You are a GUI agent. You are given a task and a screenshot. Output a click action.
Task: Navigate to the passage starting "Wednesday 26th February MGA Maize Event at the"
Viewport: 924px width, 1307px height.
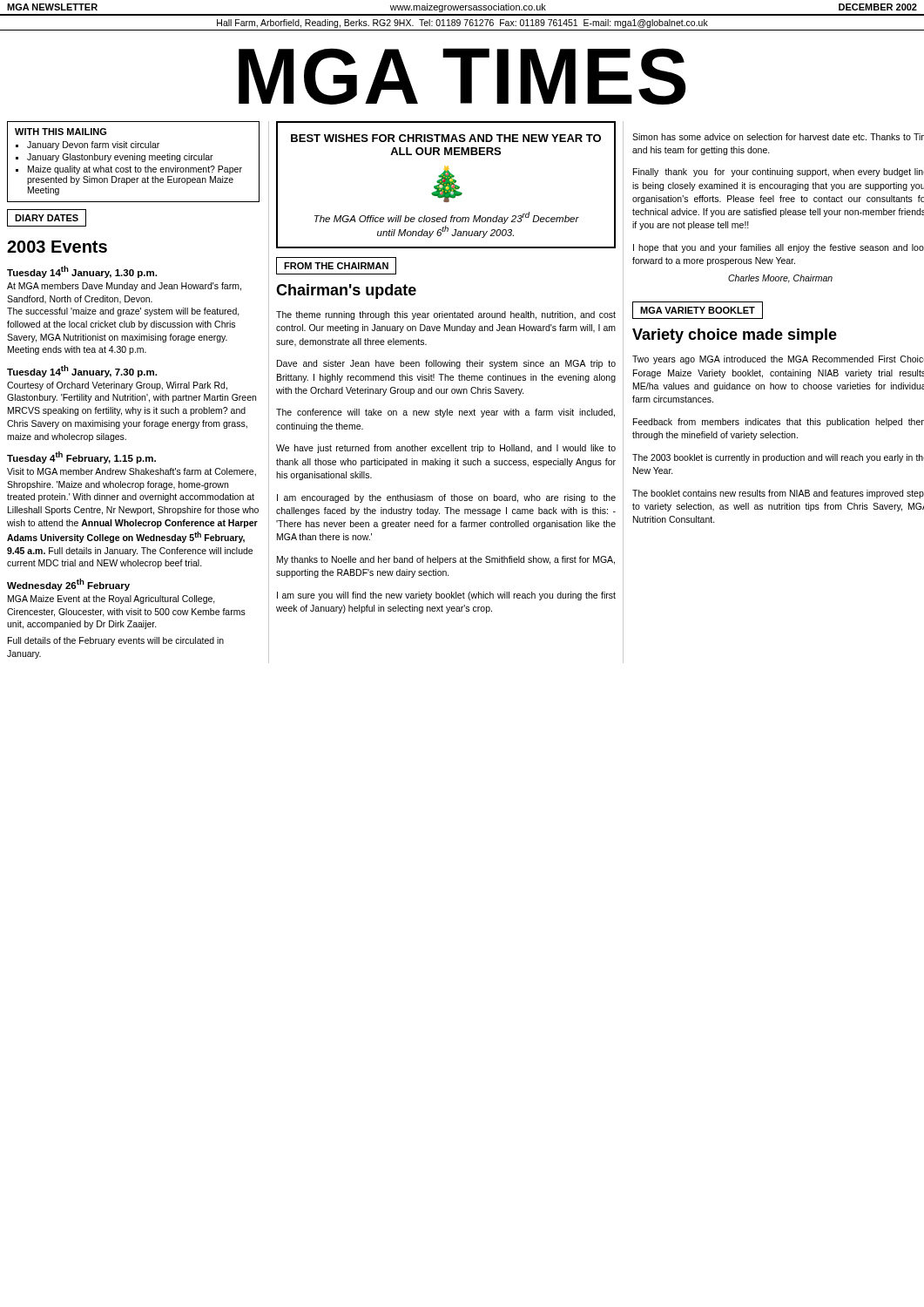click(x=133, y=618)
